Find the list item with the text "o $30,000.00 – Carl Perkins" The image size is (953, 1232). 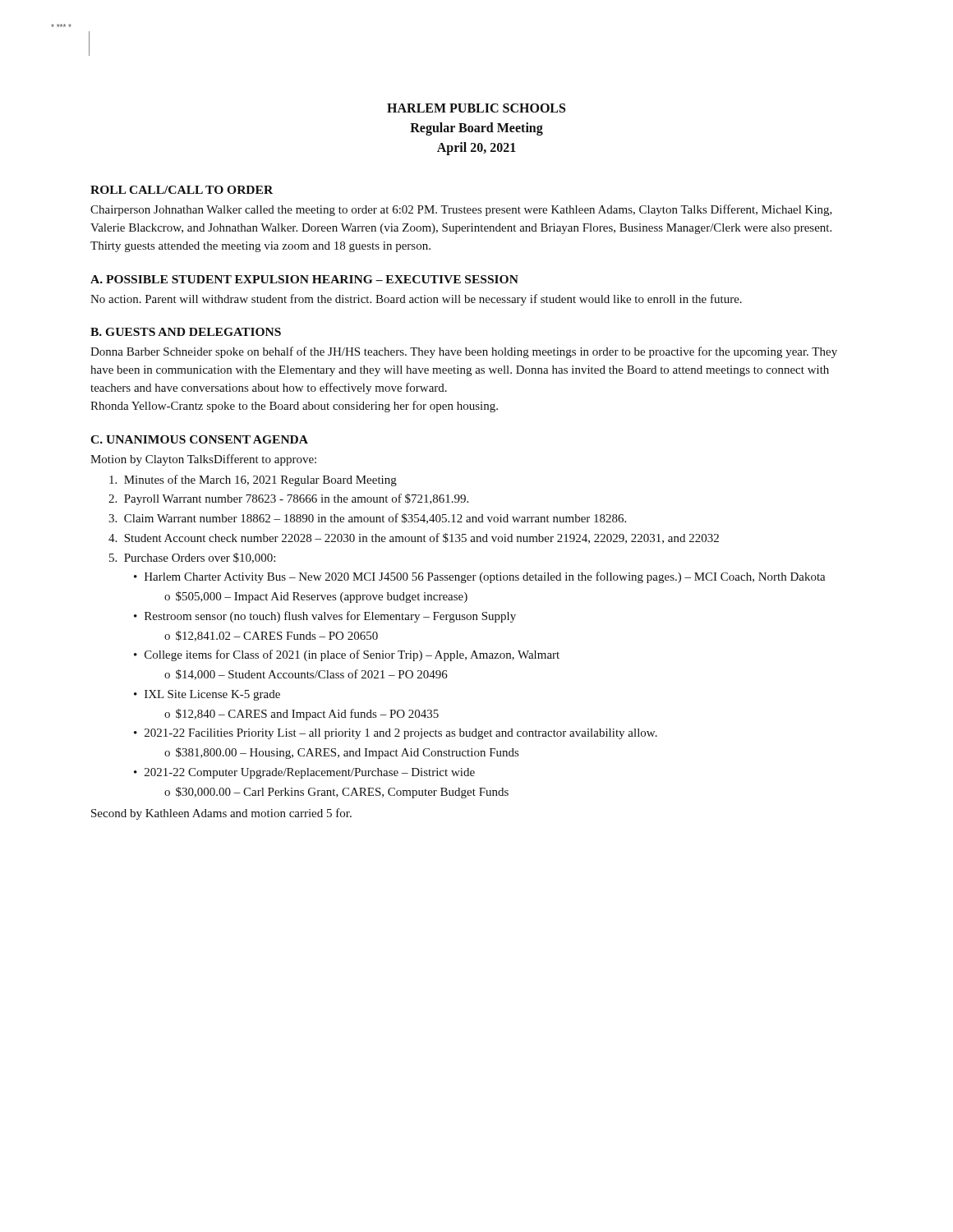point(337,792)
